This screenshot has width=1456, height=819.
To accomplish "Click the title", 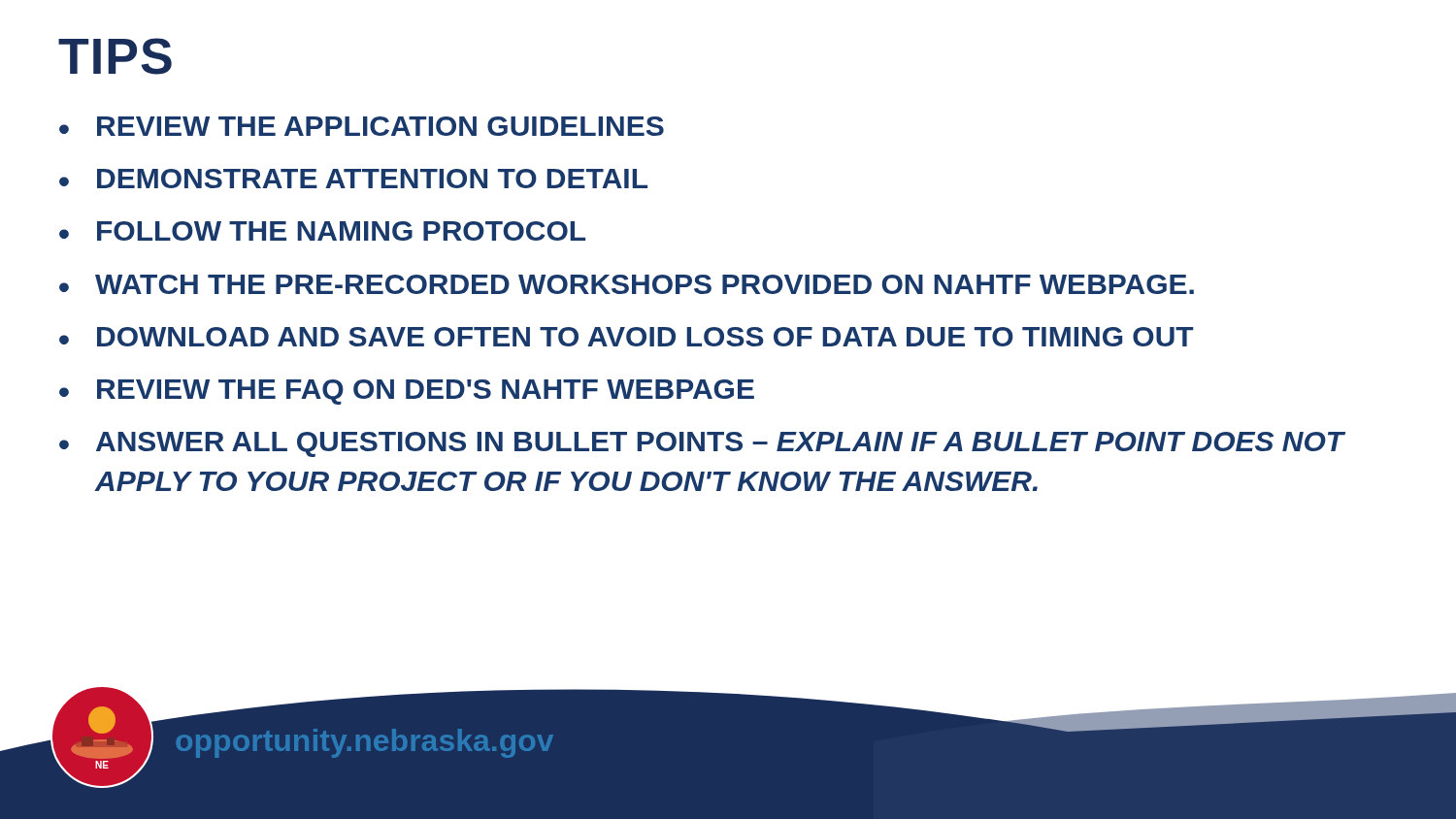I will click(x=116, y=56).
